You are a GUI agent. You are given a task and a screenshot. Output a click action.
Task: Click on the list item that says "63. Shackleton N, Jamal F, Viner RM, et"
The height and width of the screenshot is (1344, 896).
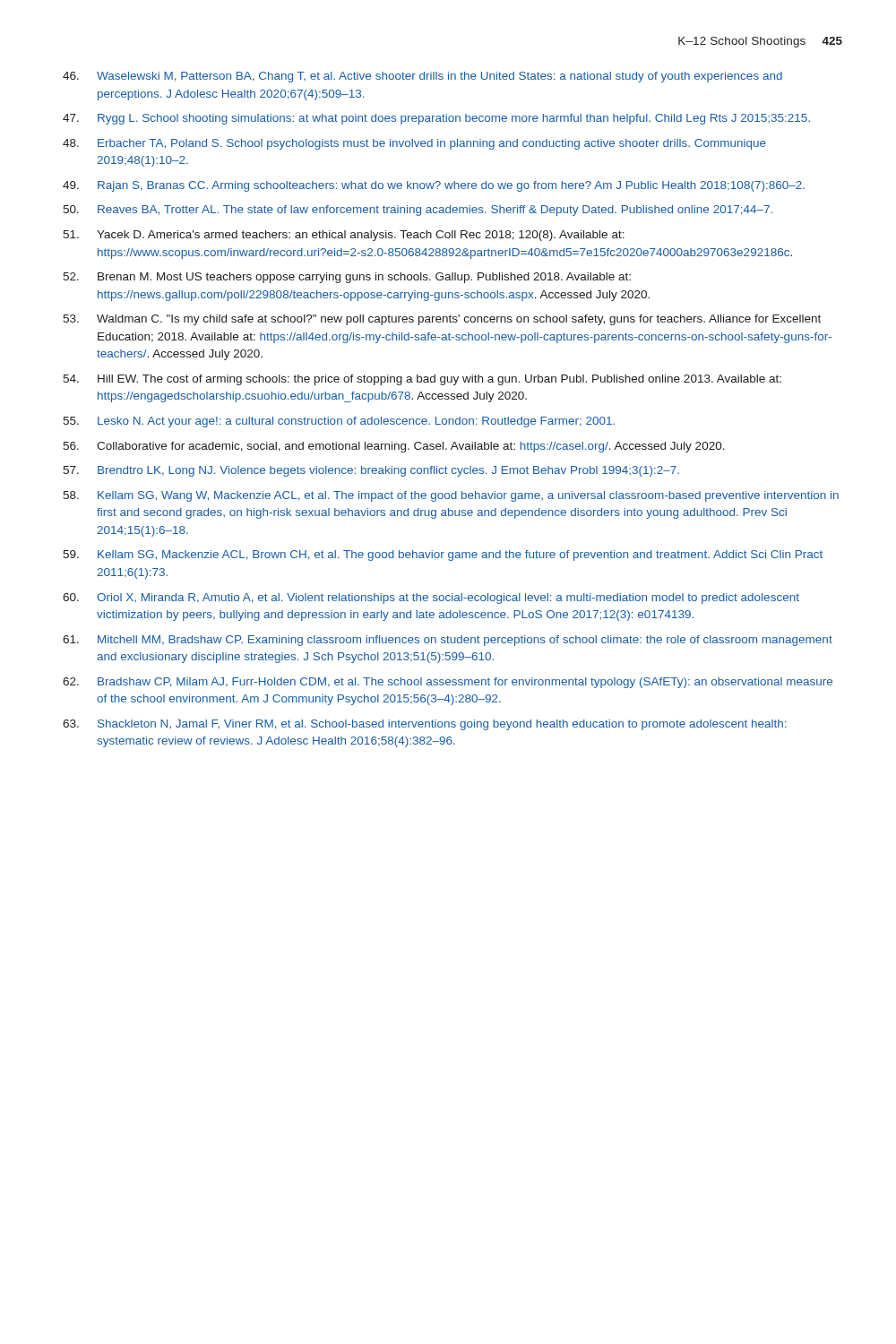[452, 732]
